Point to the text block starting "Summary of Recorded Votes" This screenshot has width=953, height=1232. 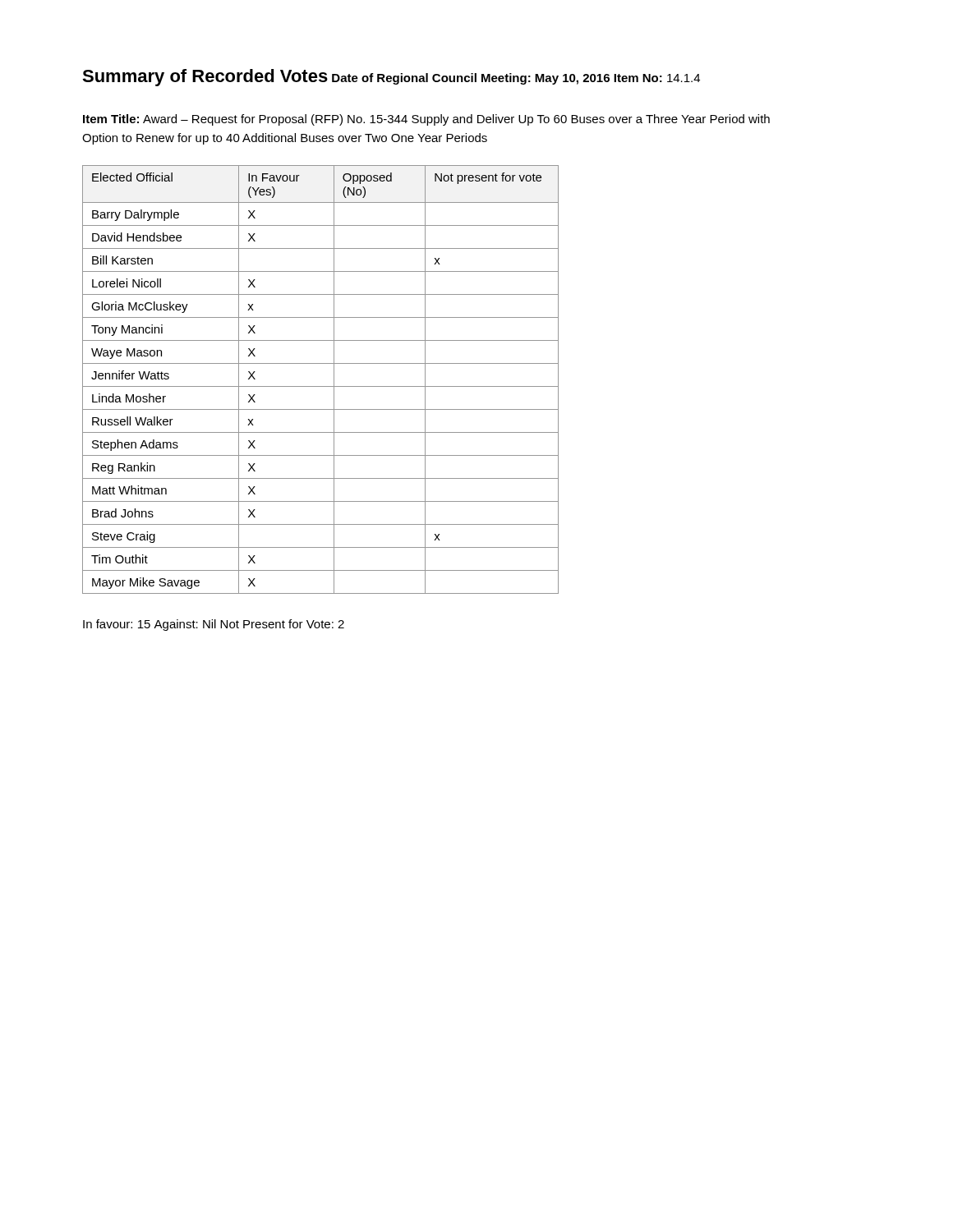205,76
